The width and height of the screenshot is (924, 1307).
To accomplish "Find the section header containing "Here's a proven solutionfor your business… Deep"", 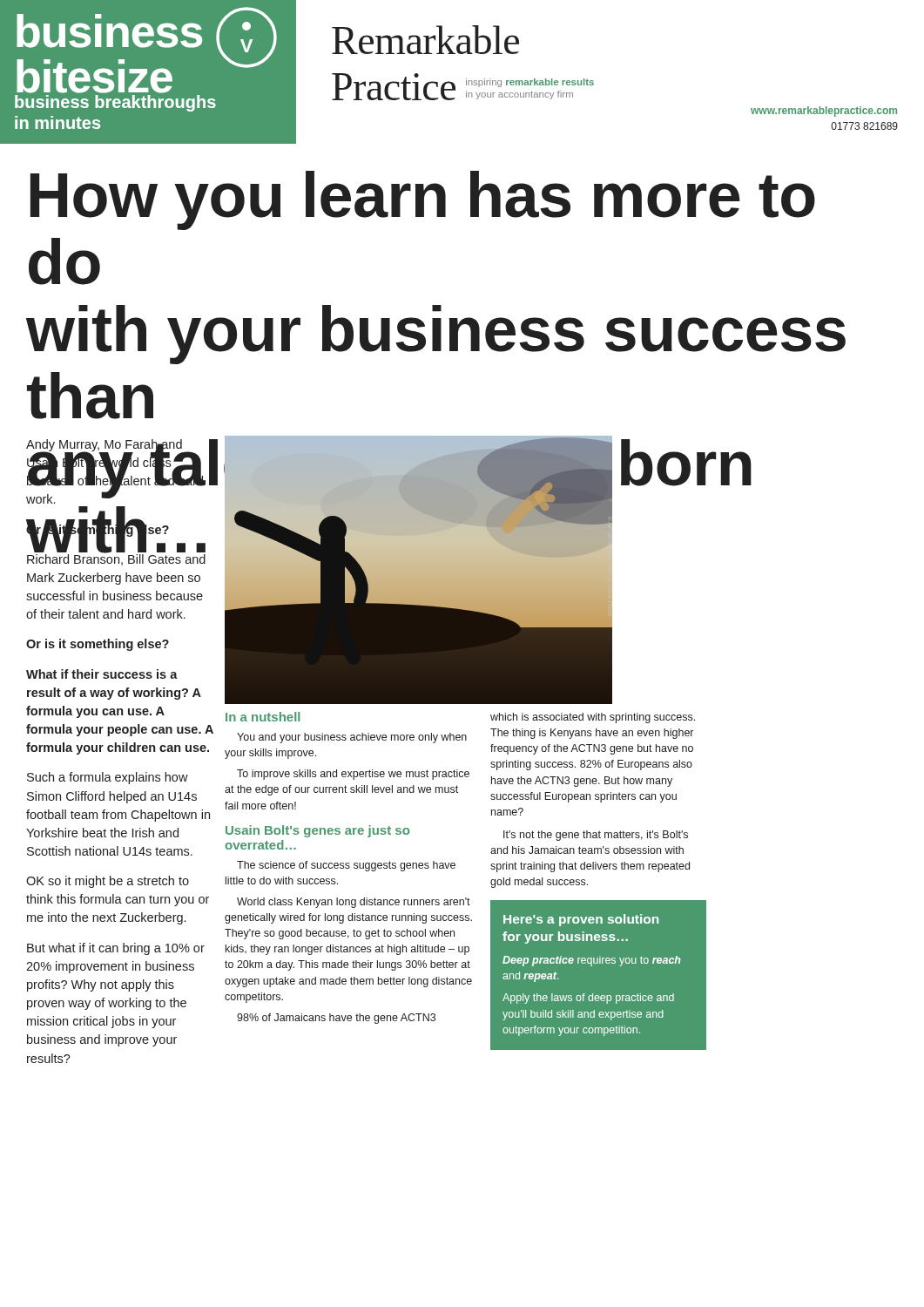I will click(x=598, y=974).
